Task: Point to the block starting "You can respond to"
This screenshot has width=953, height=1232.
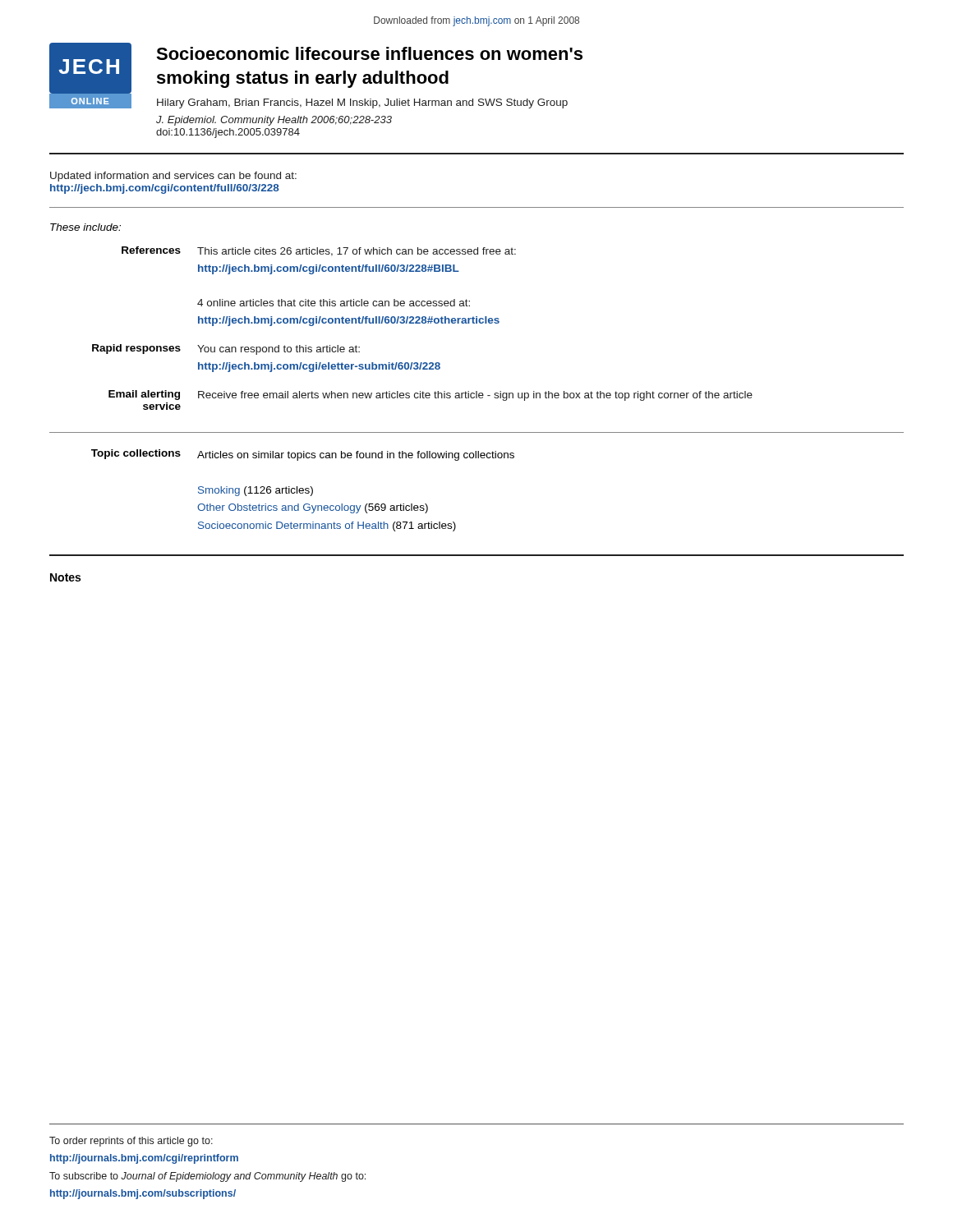Action: click(x=319, y=357)
